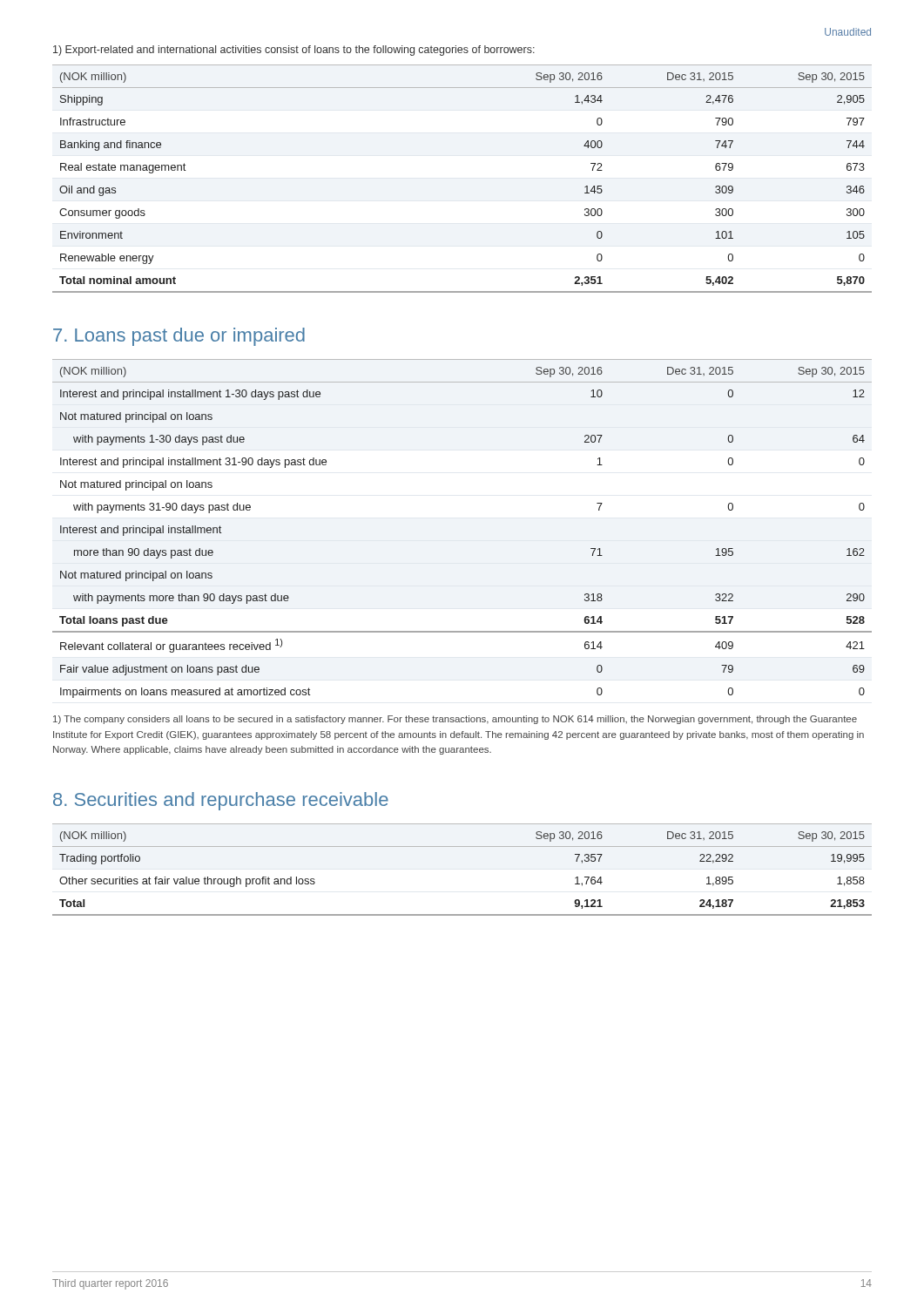
Task: Click on the table containing "Fair value adjustment"
Action: pos(462,531)
